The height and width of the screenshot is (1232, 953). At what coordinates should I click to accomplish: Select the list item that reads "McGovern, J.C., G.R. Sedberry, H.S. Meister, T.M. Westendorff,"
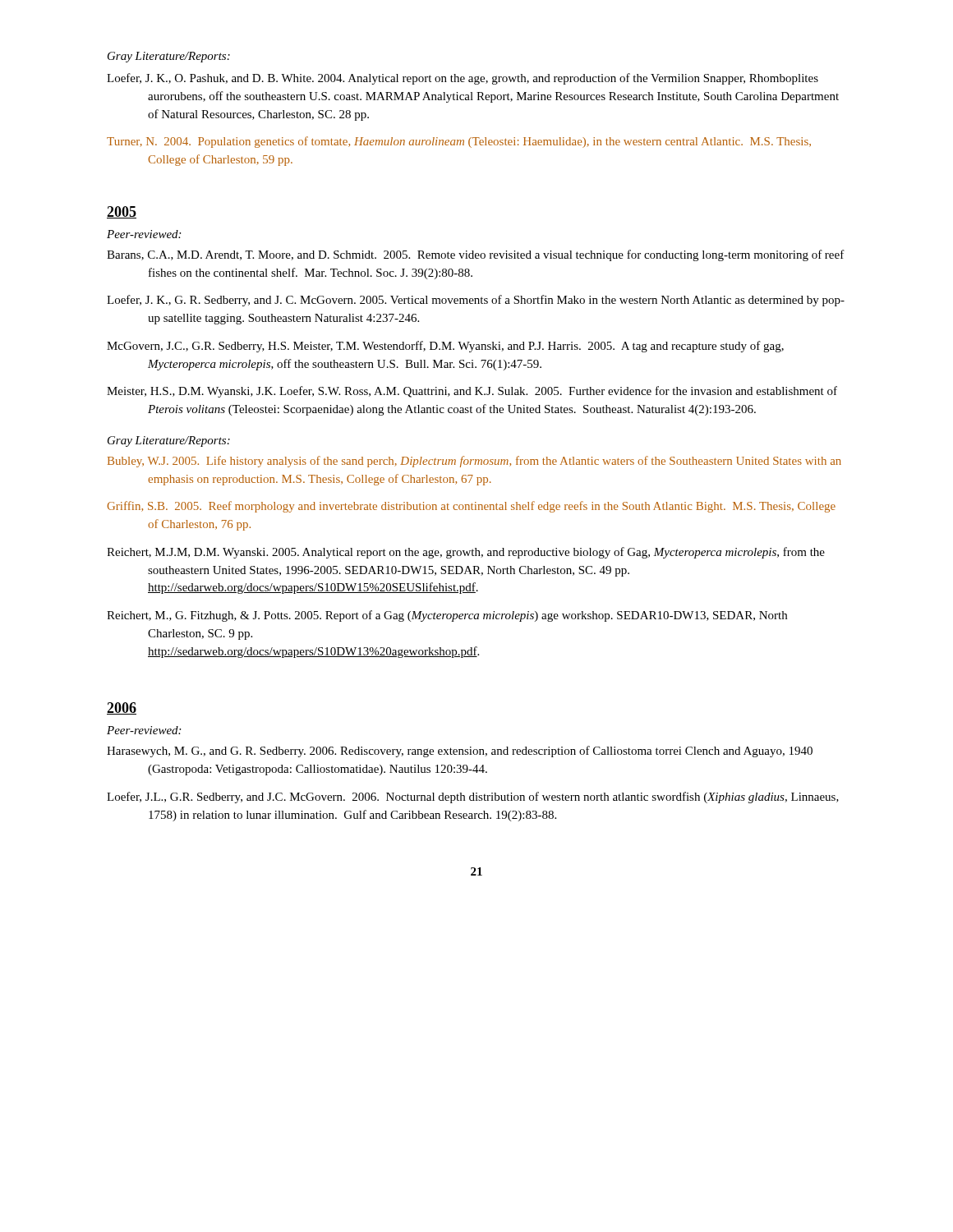click(445, 355)
